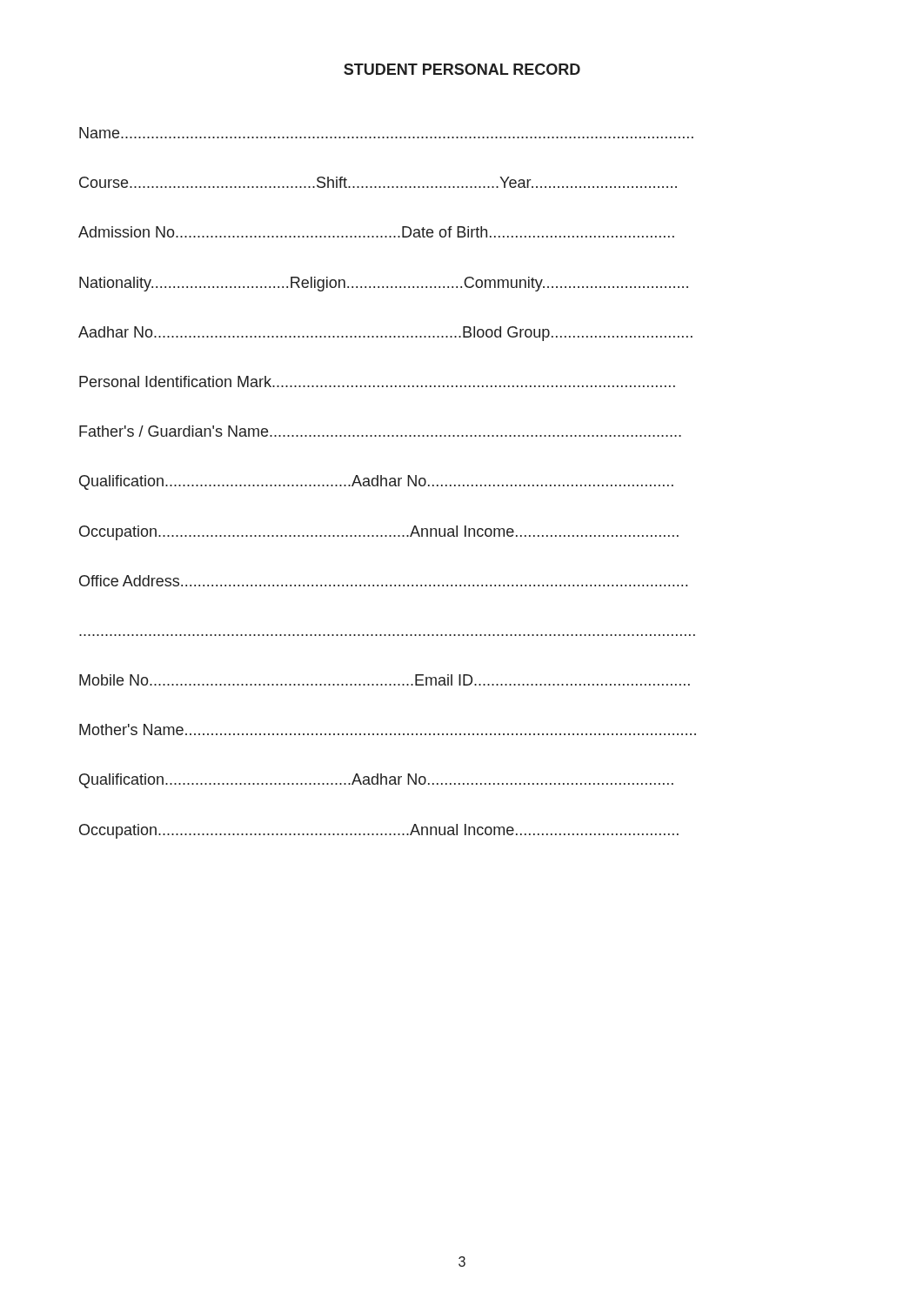Viewport: 924px width, 1305px height.
Task: Find the text that says "Mobile No.............................................................Email ID"
Action: pos(385,680)
